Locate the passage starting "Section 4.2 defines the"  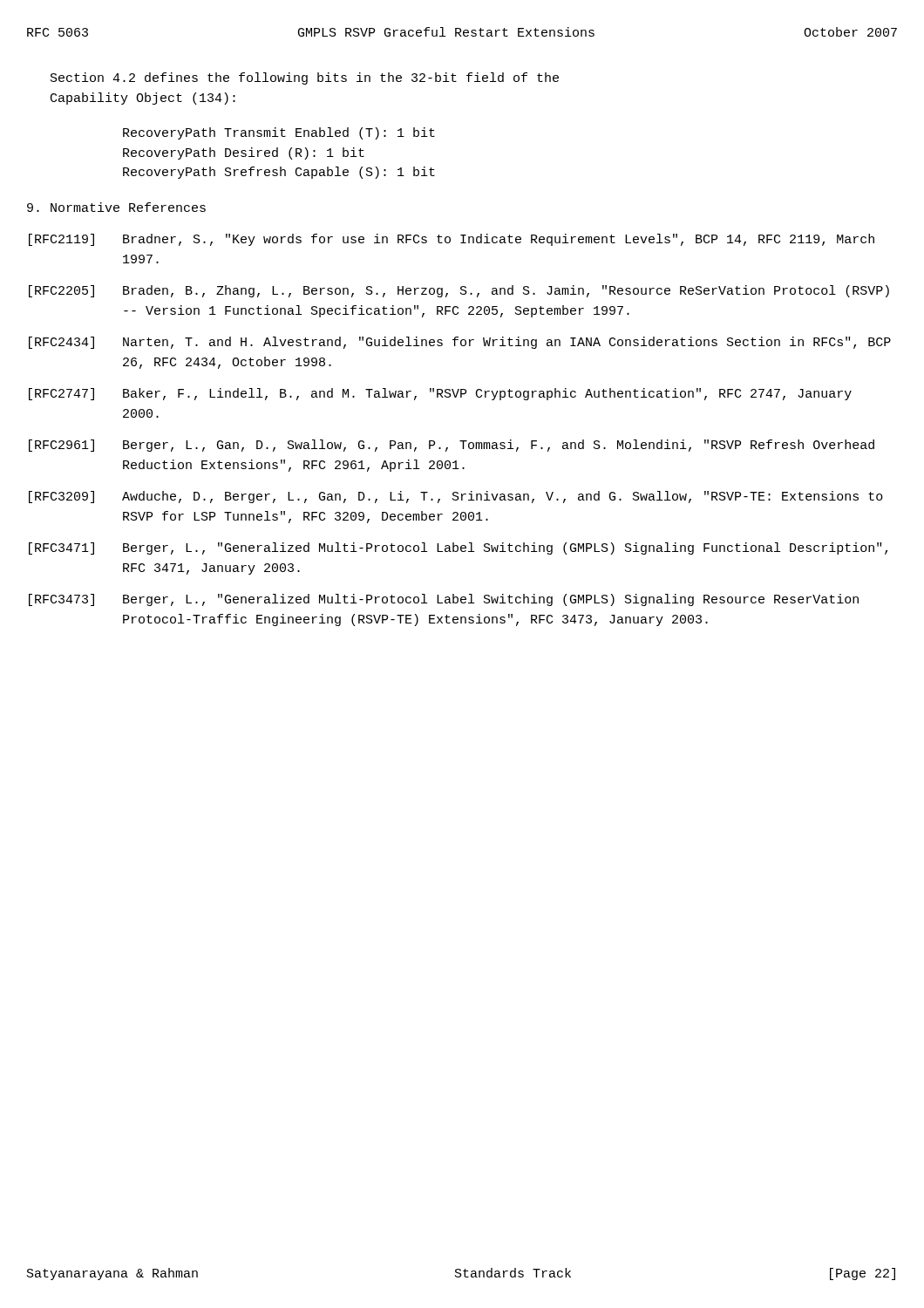[x=293, y=89]
